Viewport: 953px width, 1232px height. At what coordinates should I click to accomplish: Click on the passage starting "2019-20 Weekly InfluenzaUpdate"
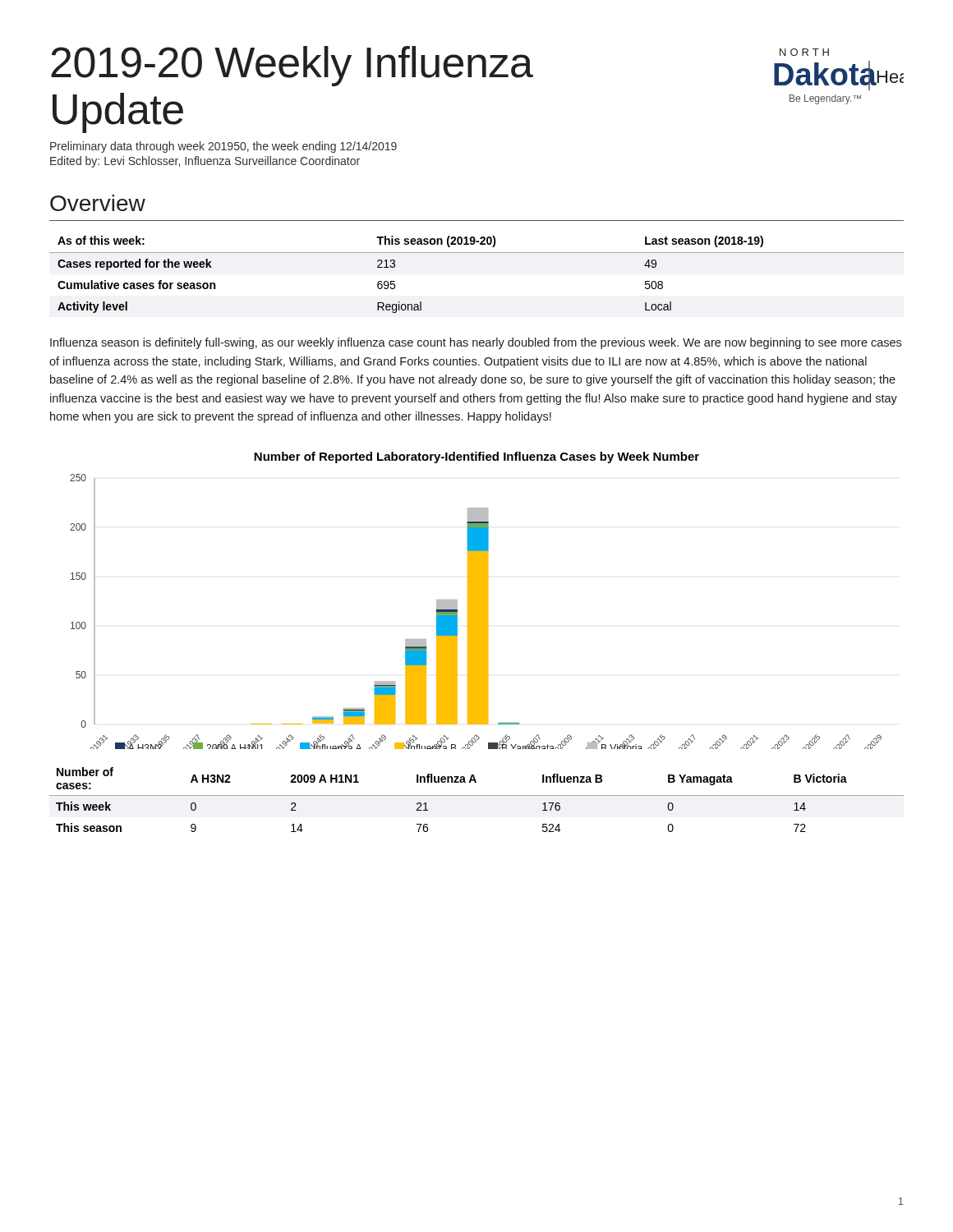pyautogui.click(x=291, y=86)
